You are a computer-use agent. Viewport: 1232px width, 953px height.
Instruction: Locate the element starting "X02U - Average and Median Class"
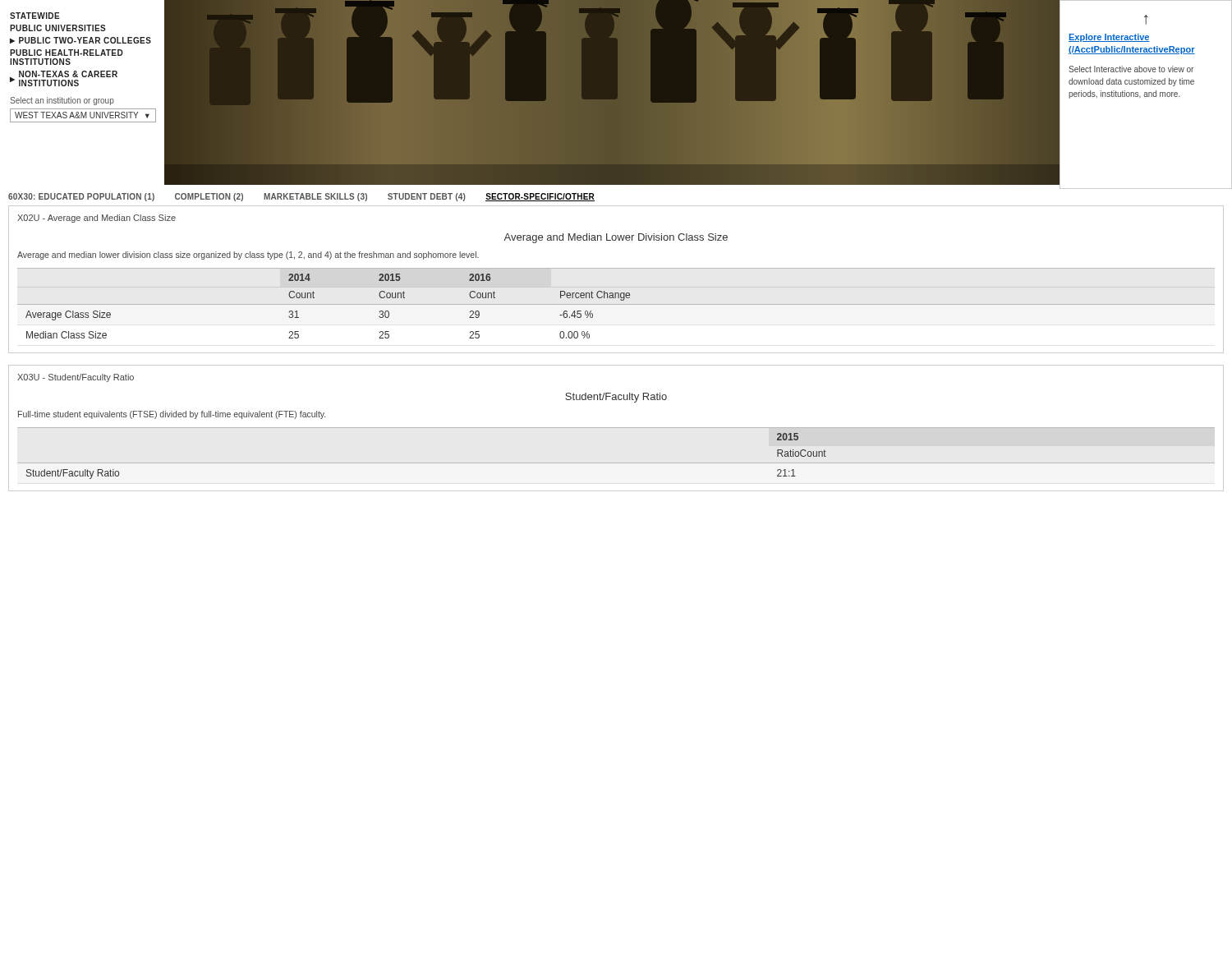[97, 218]
